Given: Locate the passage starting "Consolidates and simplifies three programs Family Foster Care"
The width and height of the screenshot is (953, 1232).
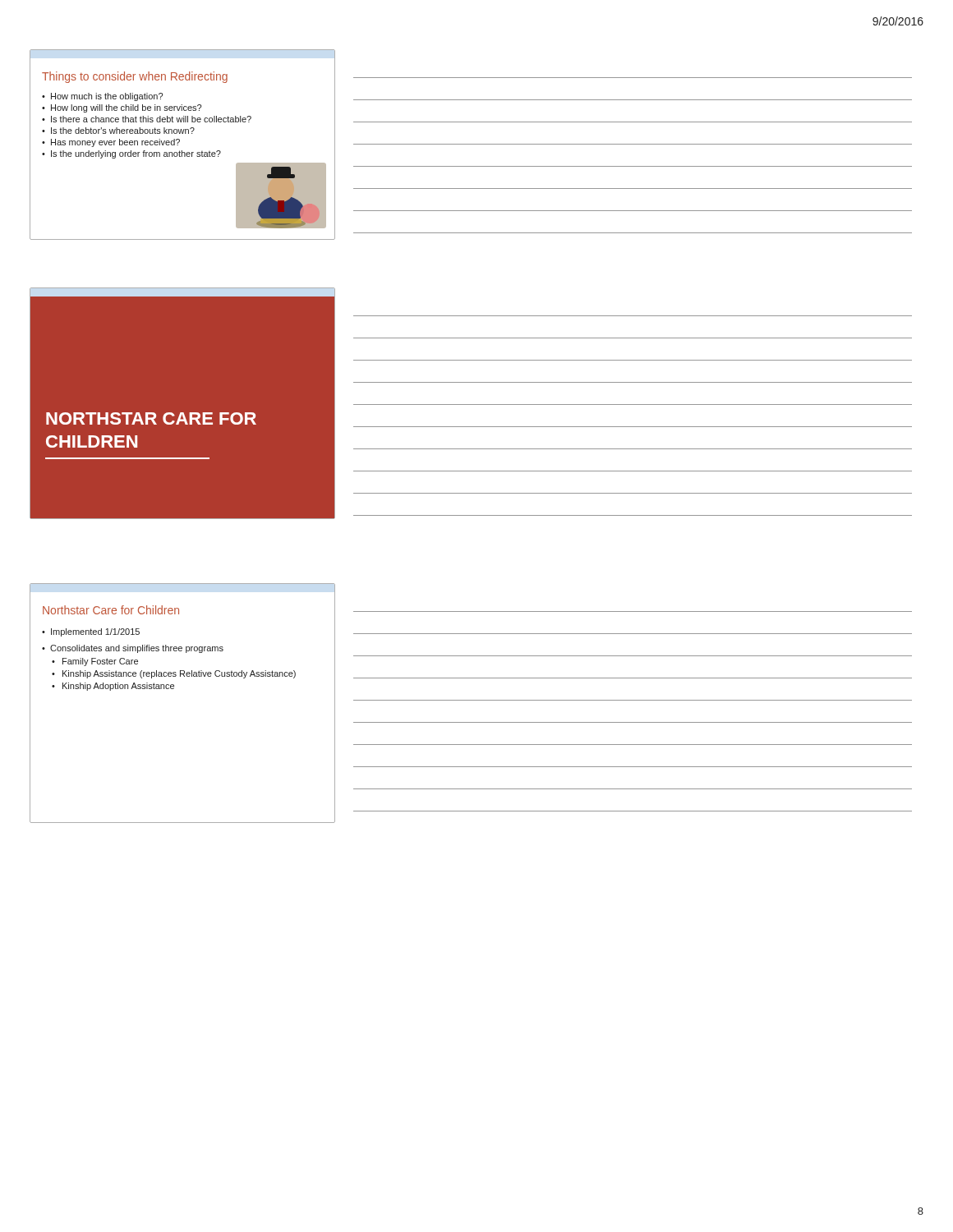Looking at the screenshot, I should 187,667.
